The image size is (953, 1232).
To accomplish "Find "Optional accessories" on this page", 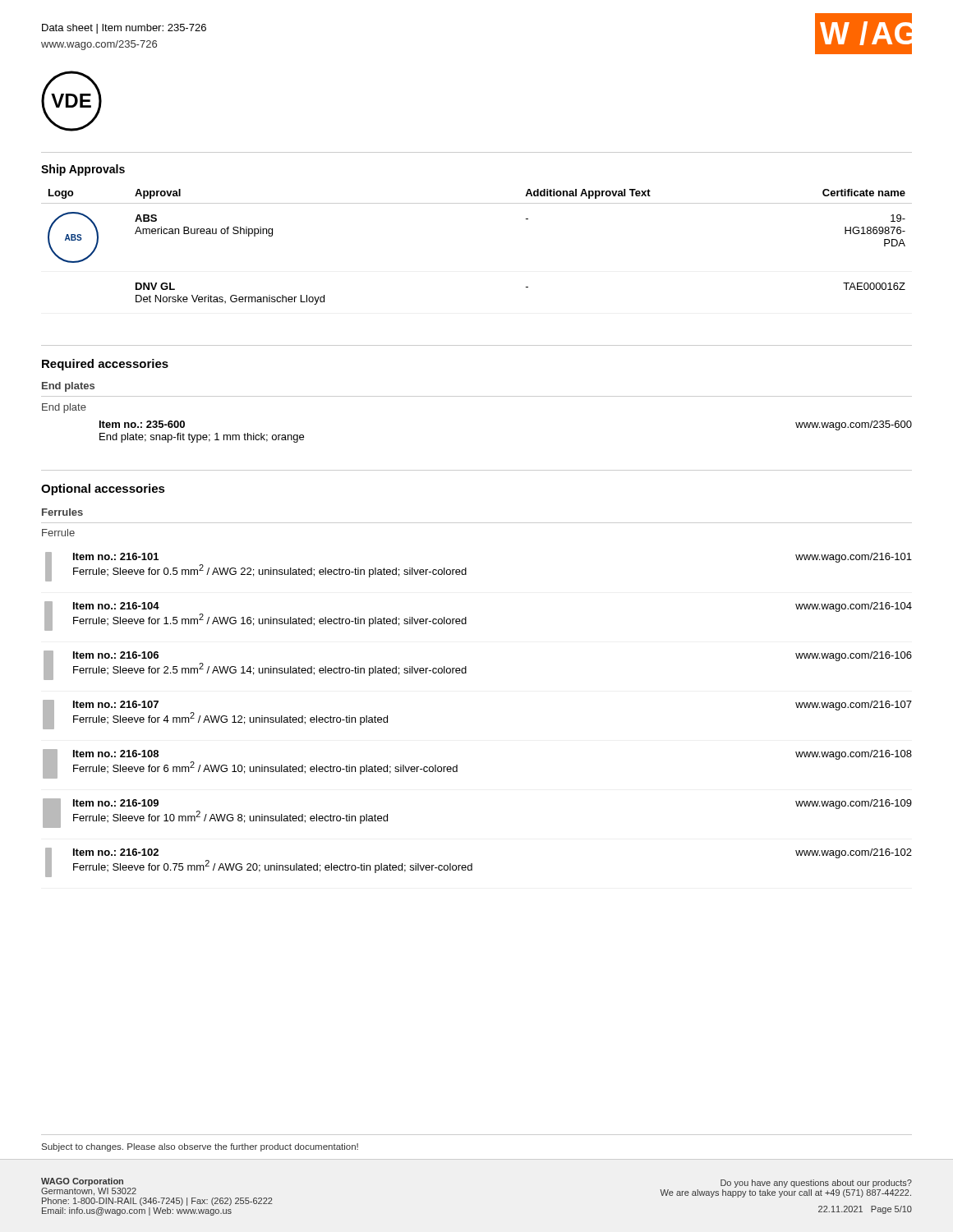I will pos(103,488).
